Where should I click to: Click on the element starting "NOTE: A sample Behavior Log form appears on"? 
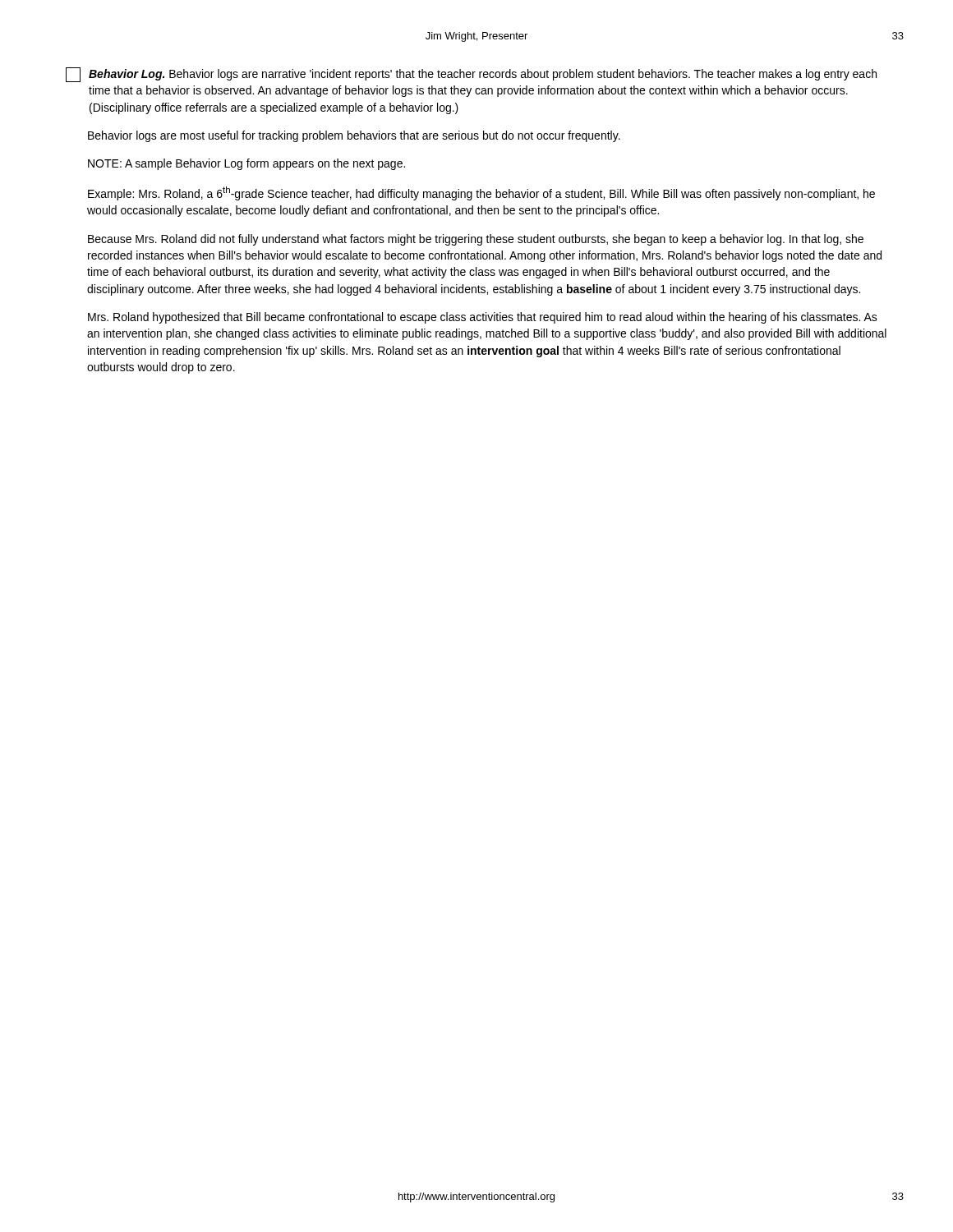[x=247, y=164]
